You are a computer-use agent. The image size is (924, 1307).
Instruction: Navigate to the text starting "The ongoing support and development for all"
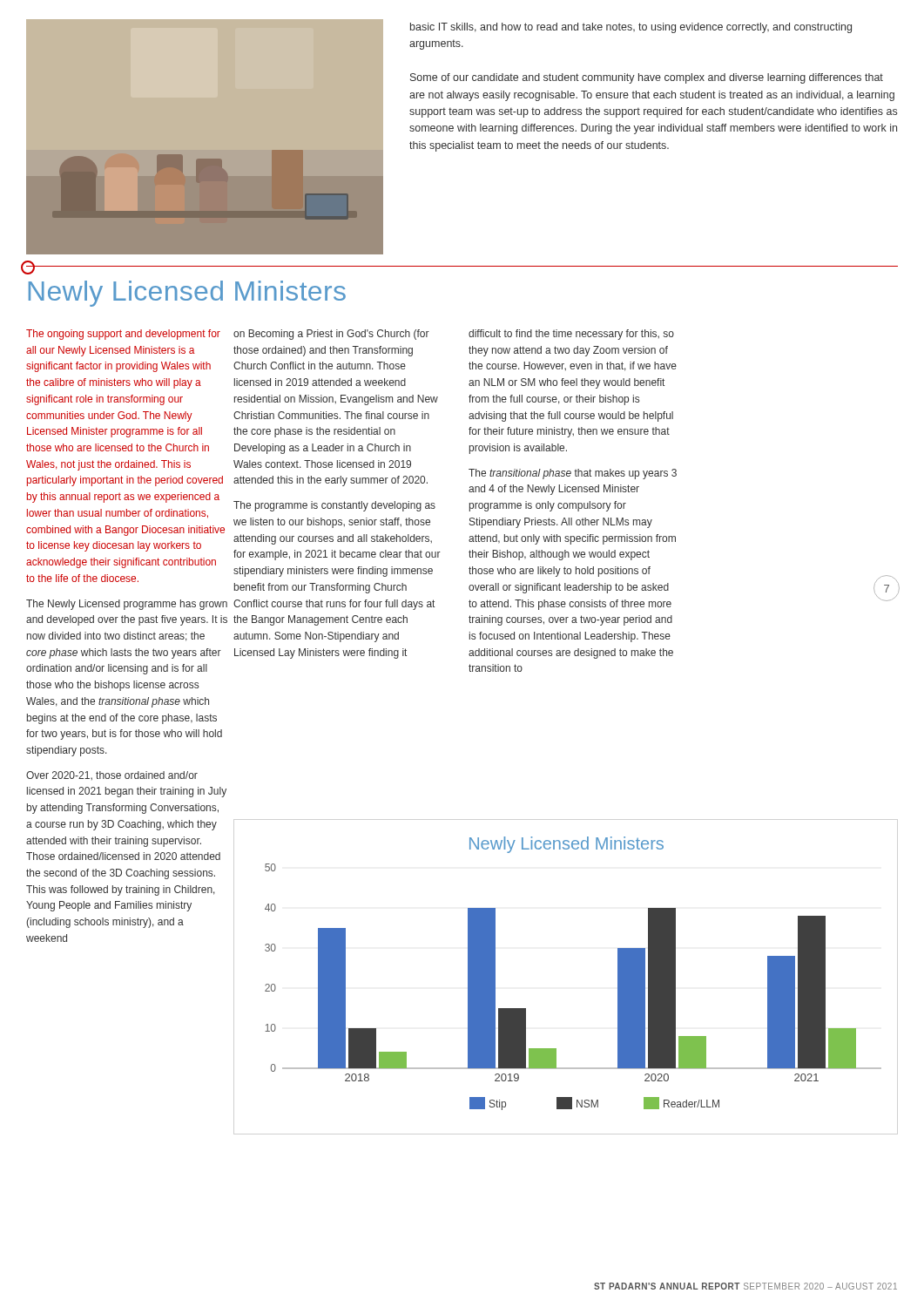127,636
